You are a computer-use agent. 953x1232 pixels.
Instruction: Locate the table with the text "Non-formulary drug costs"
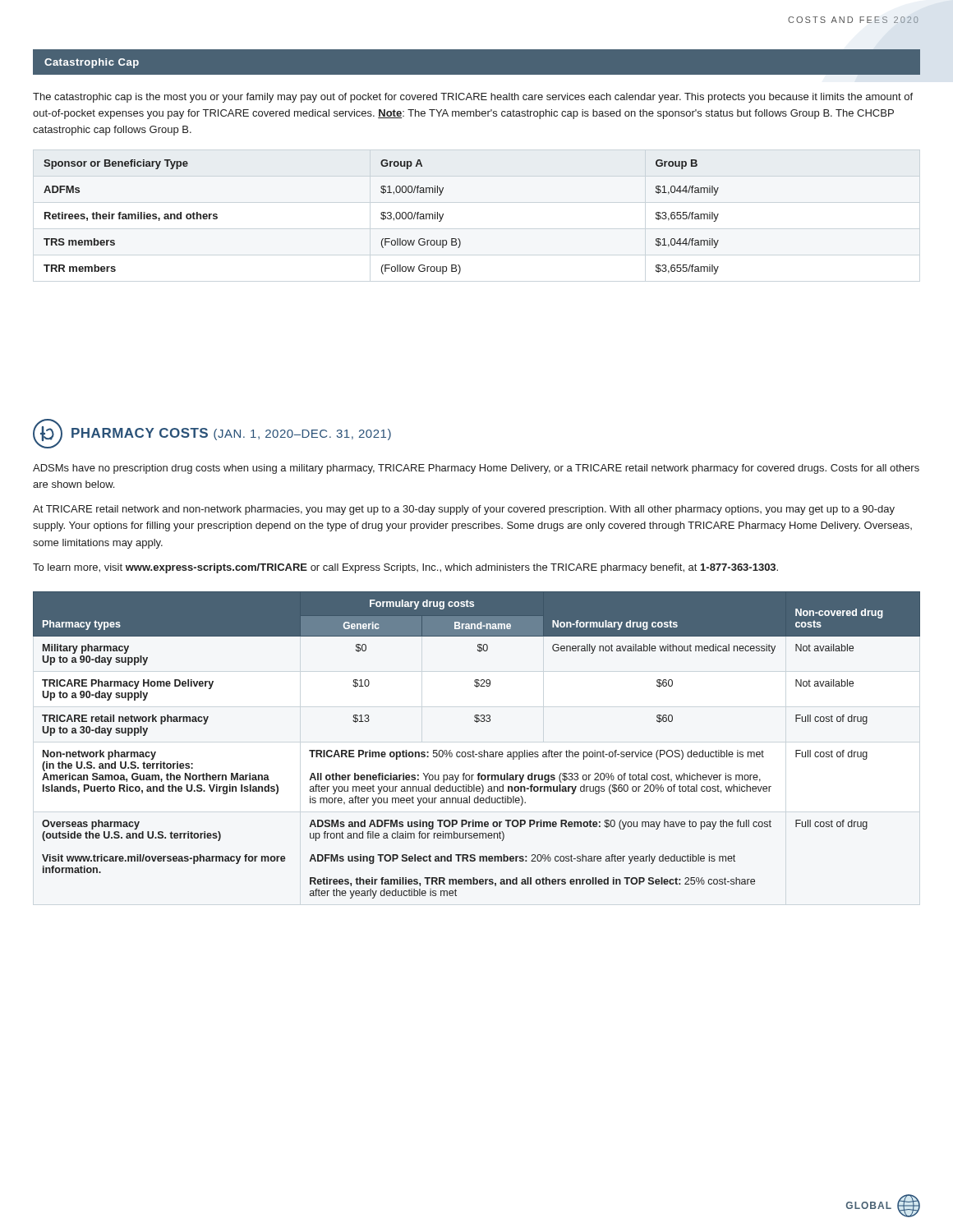[x=476, y=748]
